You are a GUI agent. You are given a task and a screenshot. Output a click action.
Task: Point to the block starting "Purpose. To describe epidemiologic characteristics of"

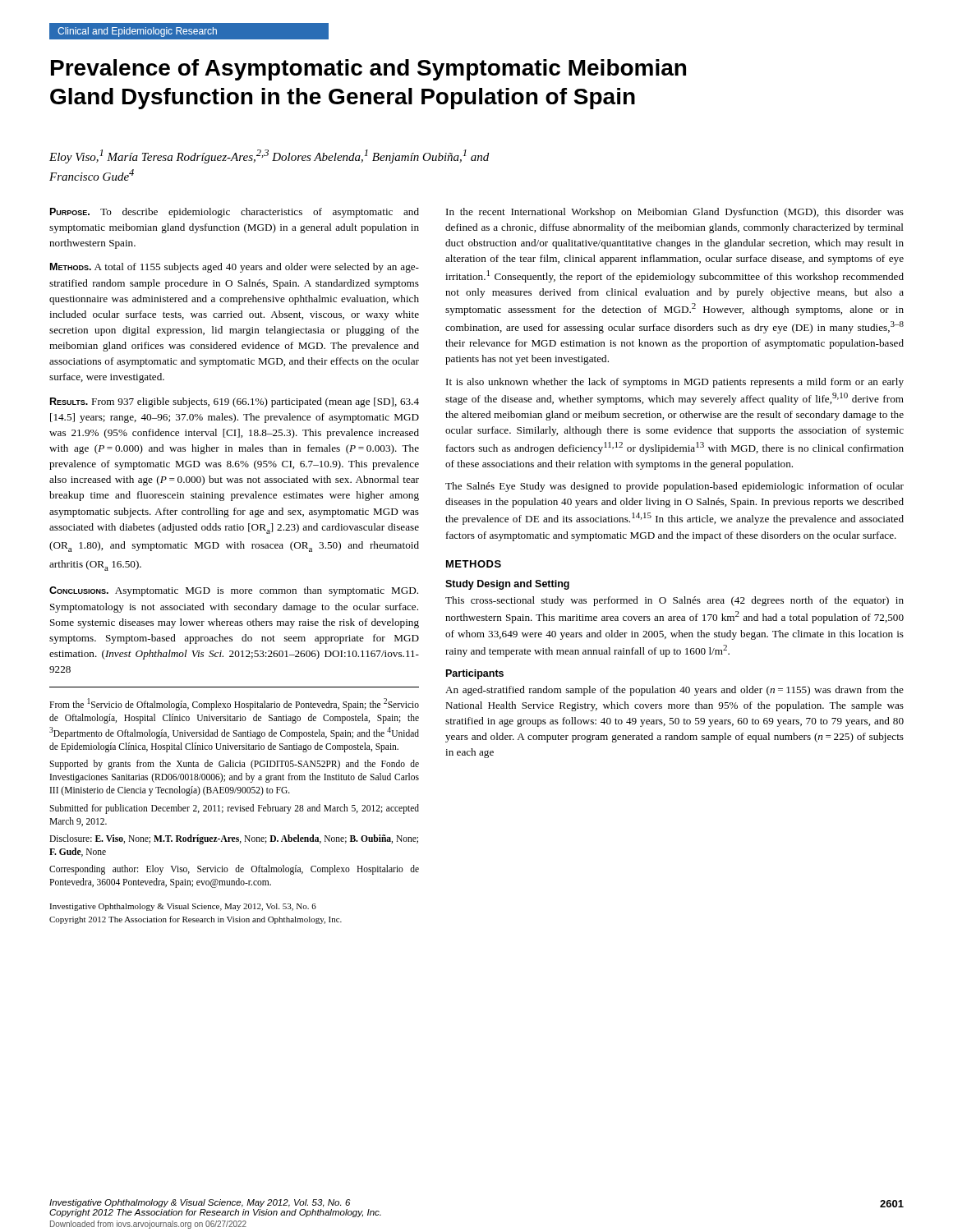(x=234, y=227)
